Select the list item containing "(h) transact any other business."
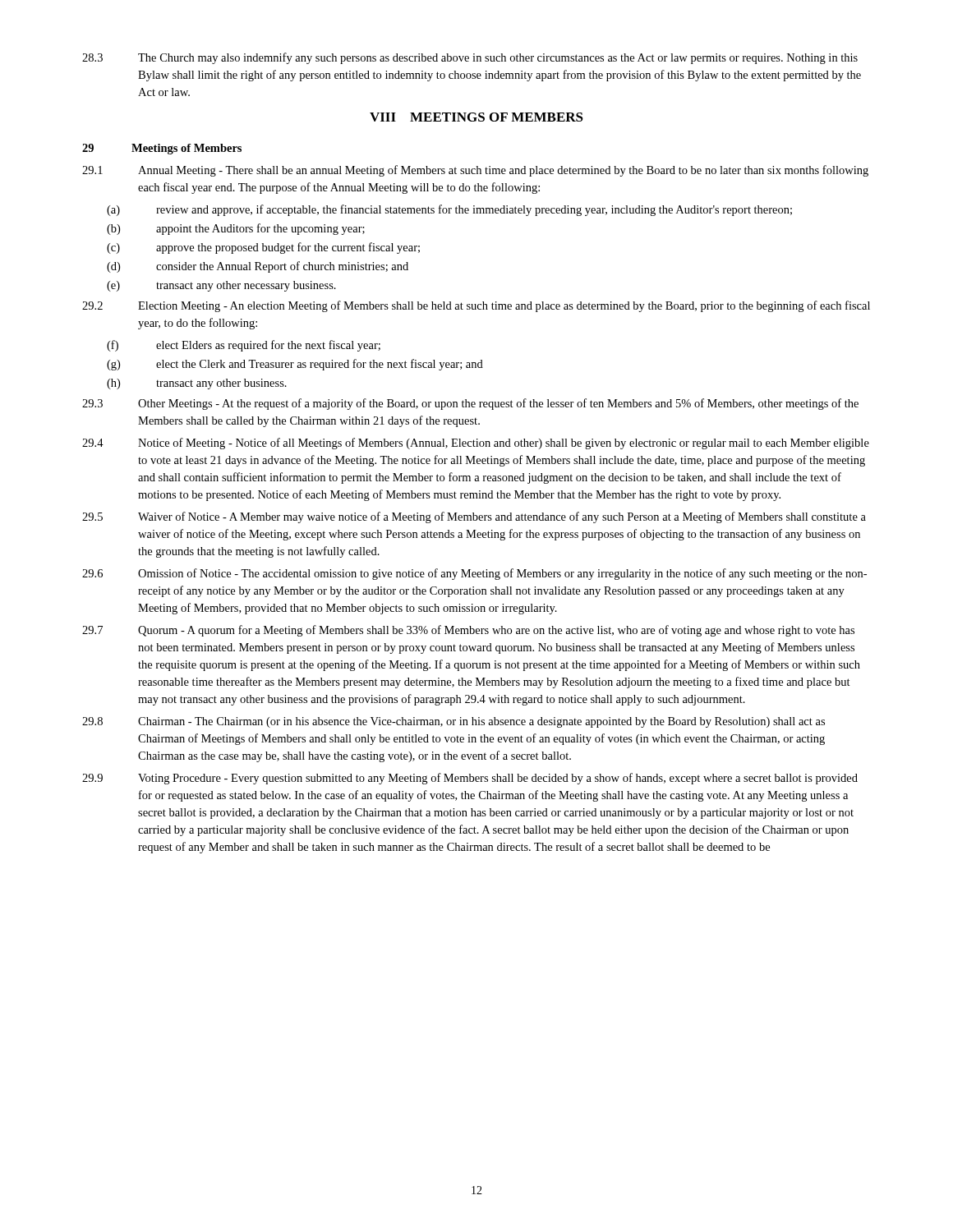 point(197,384)
